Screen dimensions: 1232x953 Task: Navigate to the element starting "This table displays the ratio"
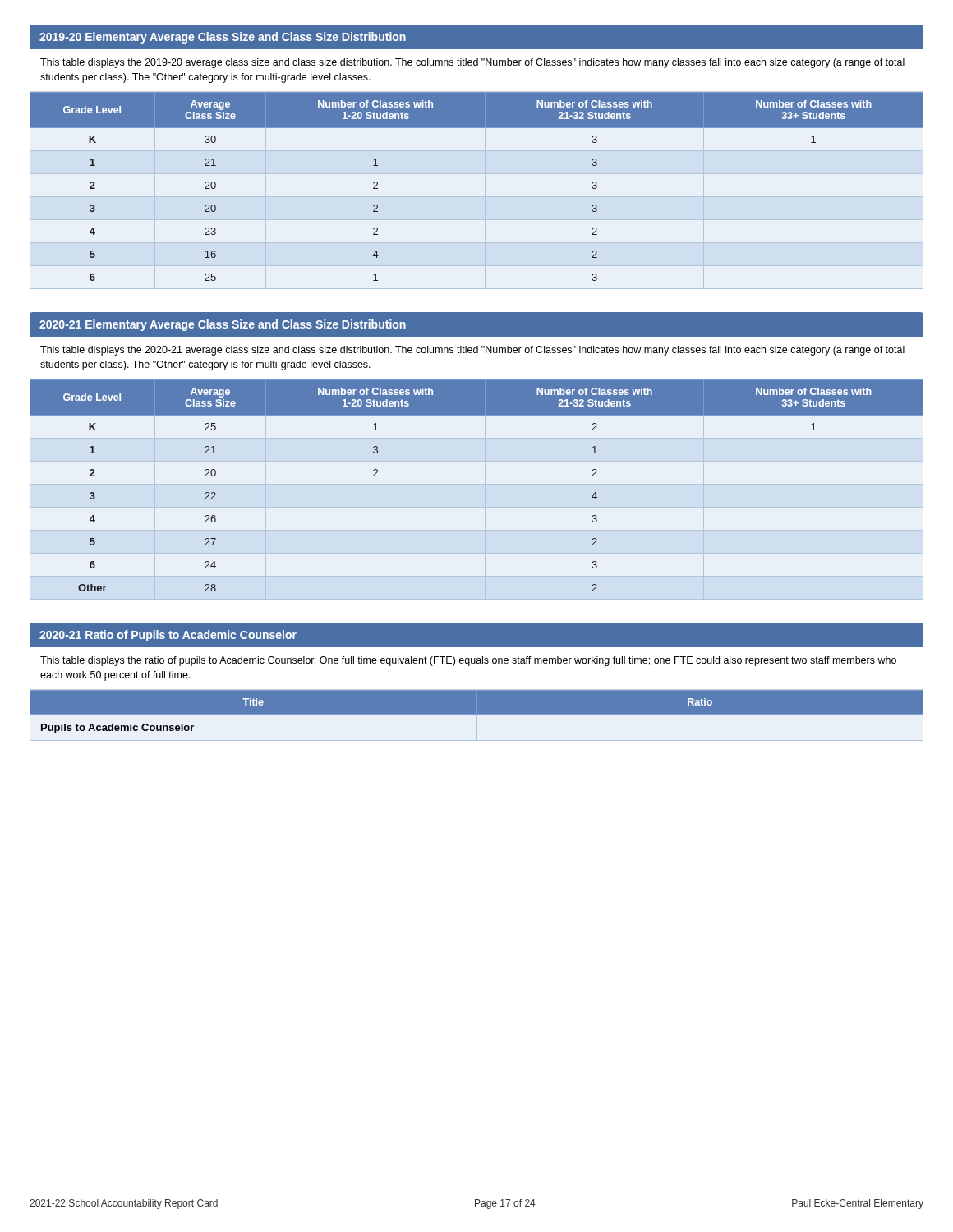tap(468, 667)
